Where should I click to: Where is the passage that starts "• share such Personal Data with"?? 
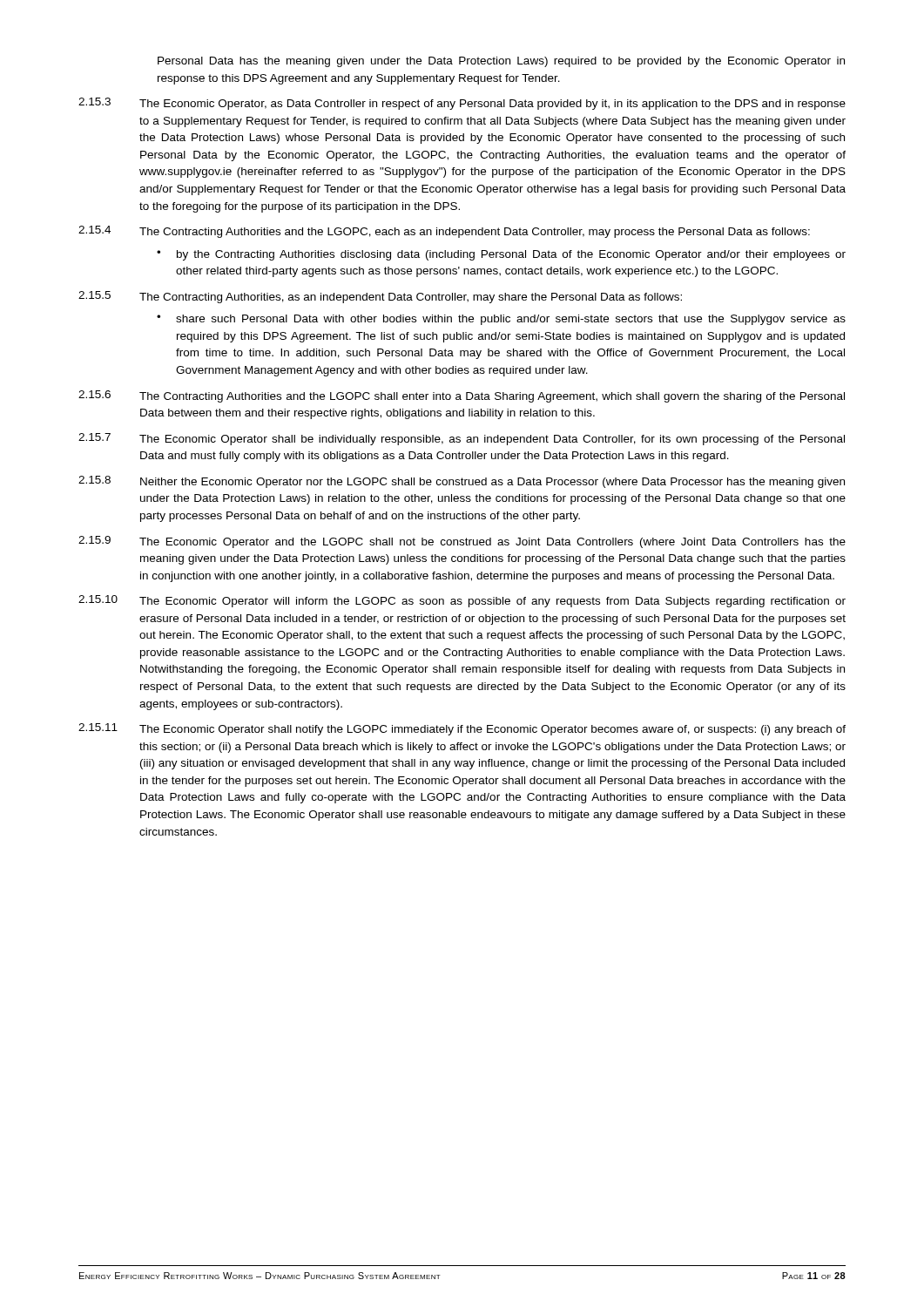tap(501, 345)
